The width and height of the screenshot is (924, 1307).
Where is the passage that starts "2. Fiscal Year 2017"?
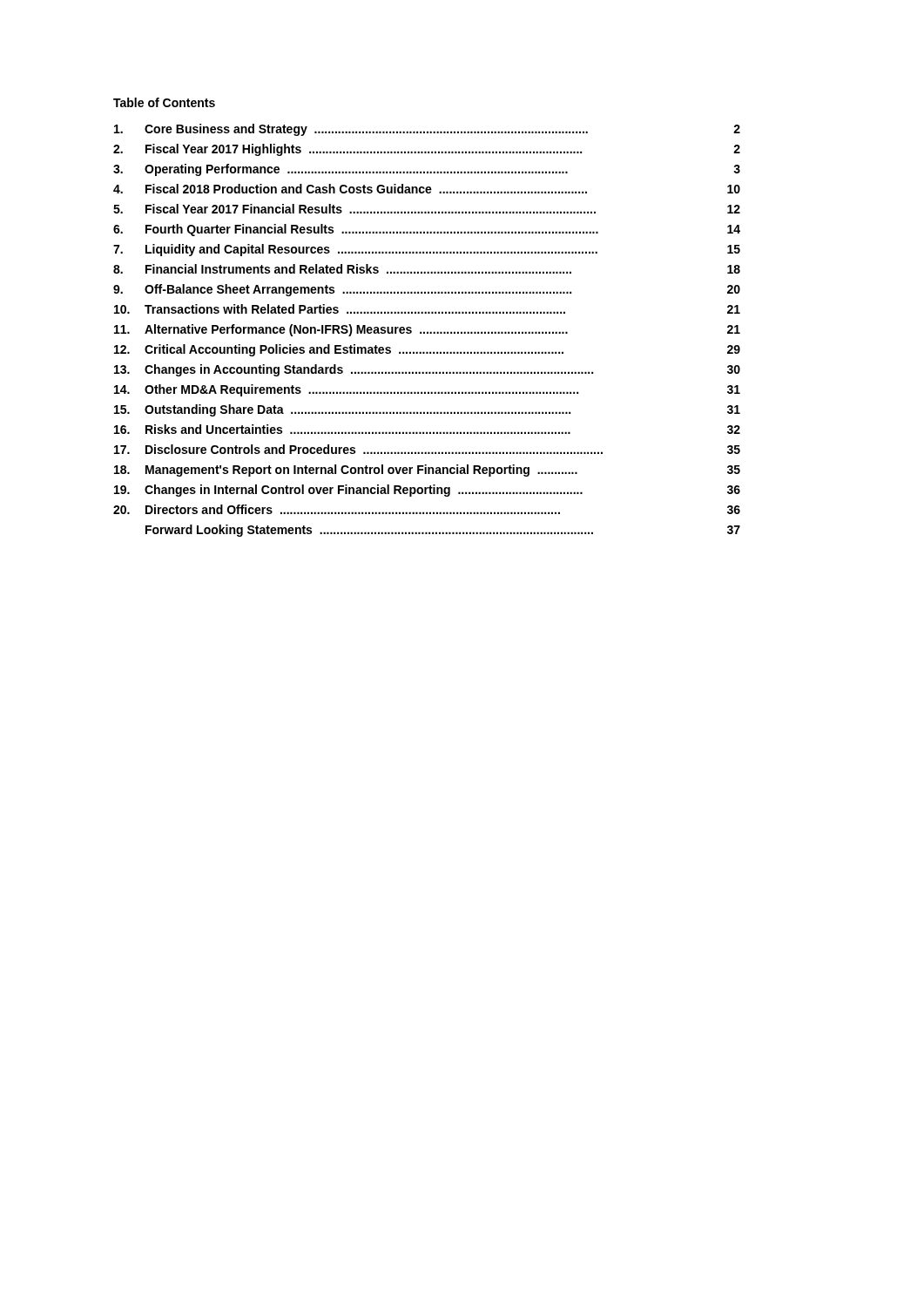[x=427, y=149]
